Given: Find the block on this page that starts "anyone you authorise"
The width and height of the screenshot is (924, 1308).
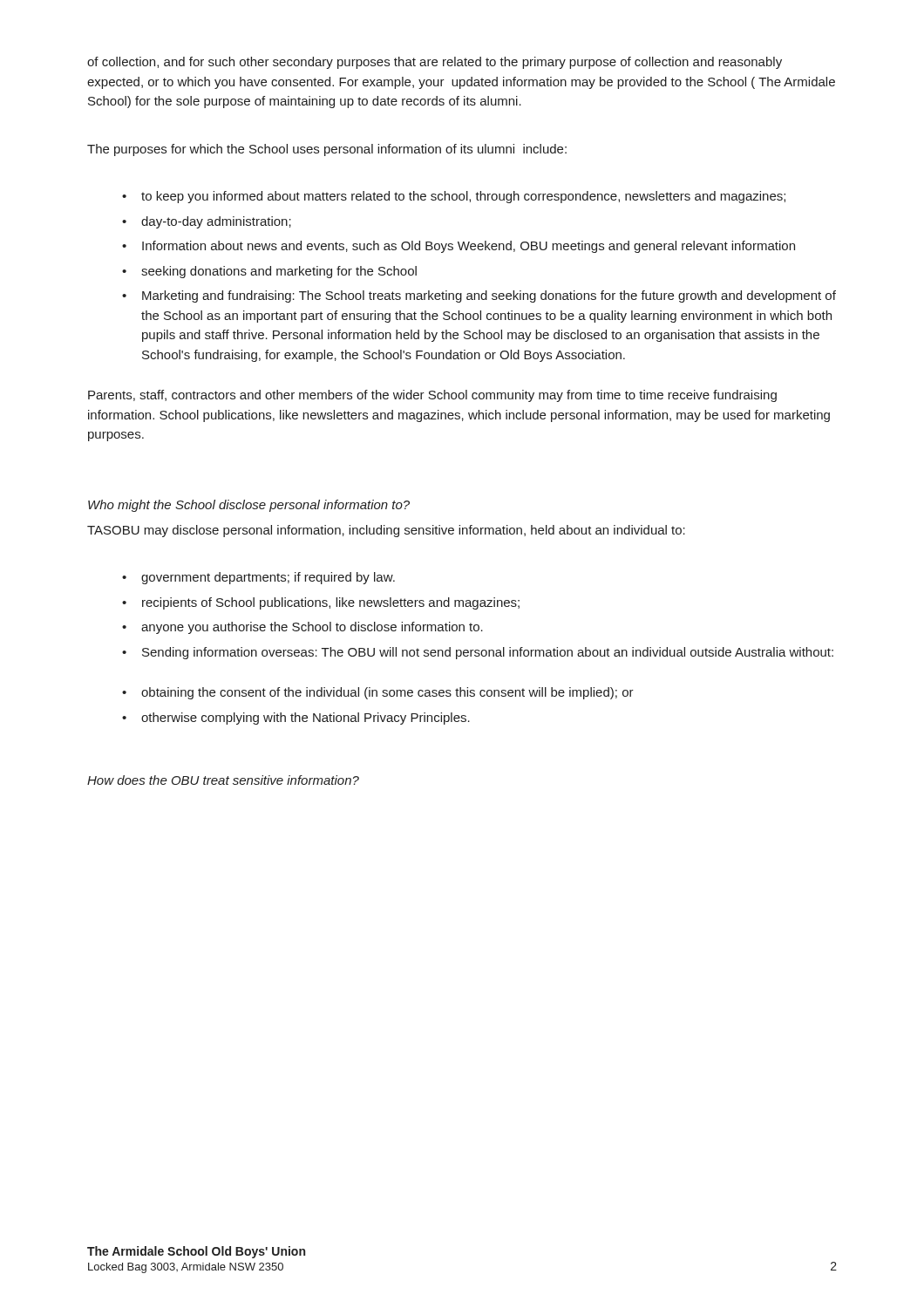Looking at the screenshot, I should click(x=312, y=627).
